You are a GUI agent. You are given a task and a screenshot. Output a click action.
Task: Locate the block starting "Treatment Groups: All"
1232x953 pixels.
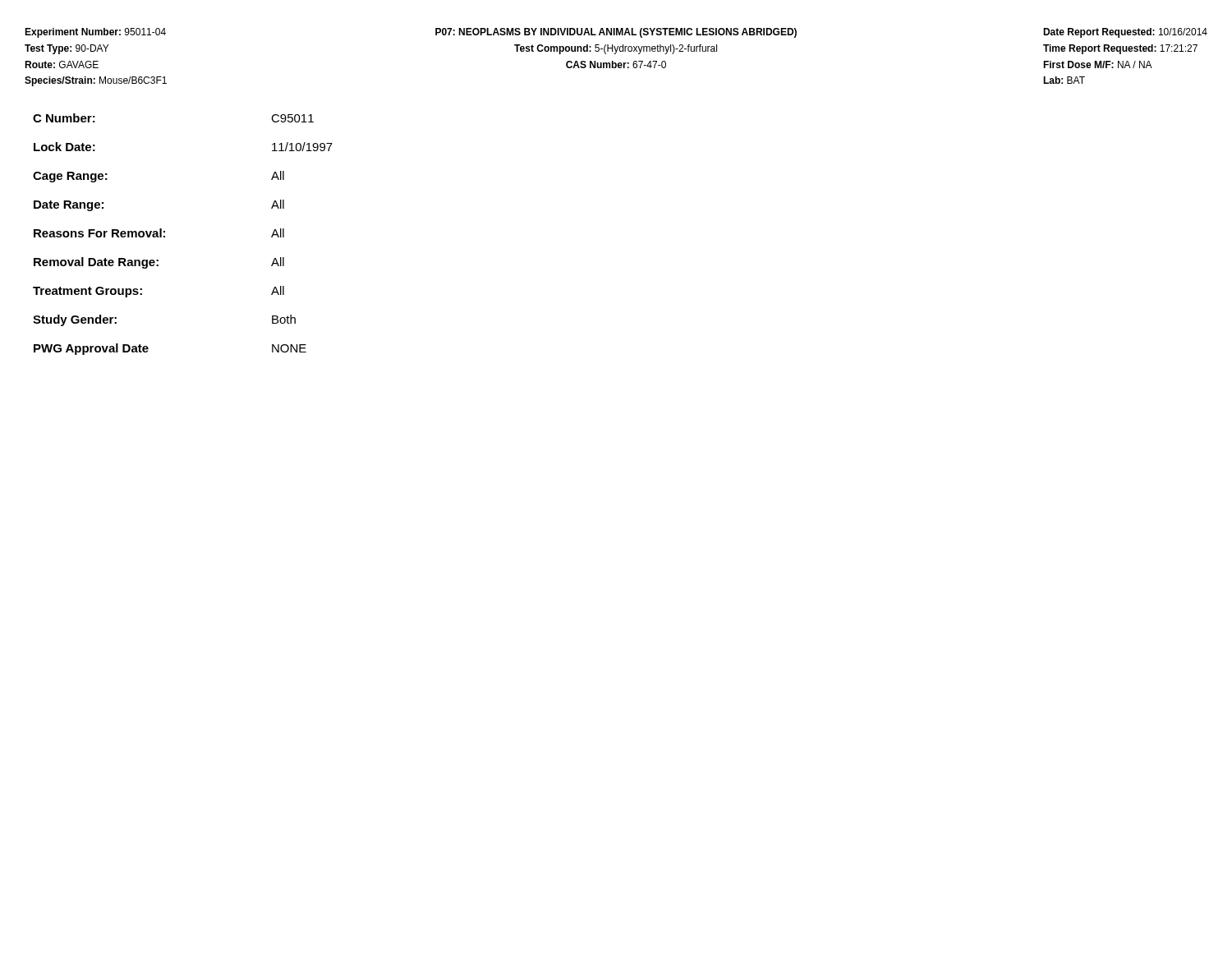pos(90,291)
